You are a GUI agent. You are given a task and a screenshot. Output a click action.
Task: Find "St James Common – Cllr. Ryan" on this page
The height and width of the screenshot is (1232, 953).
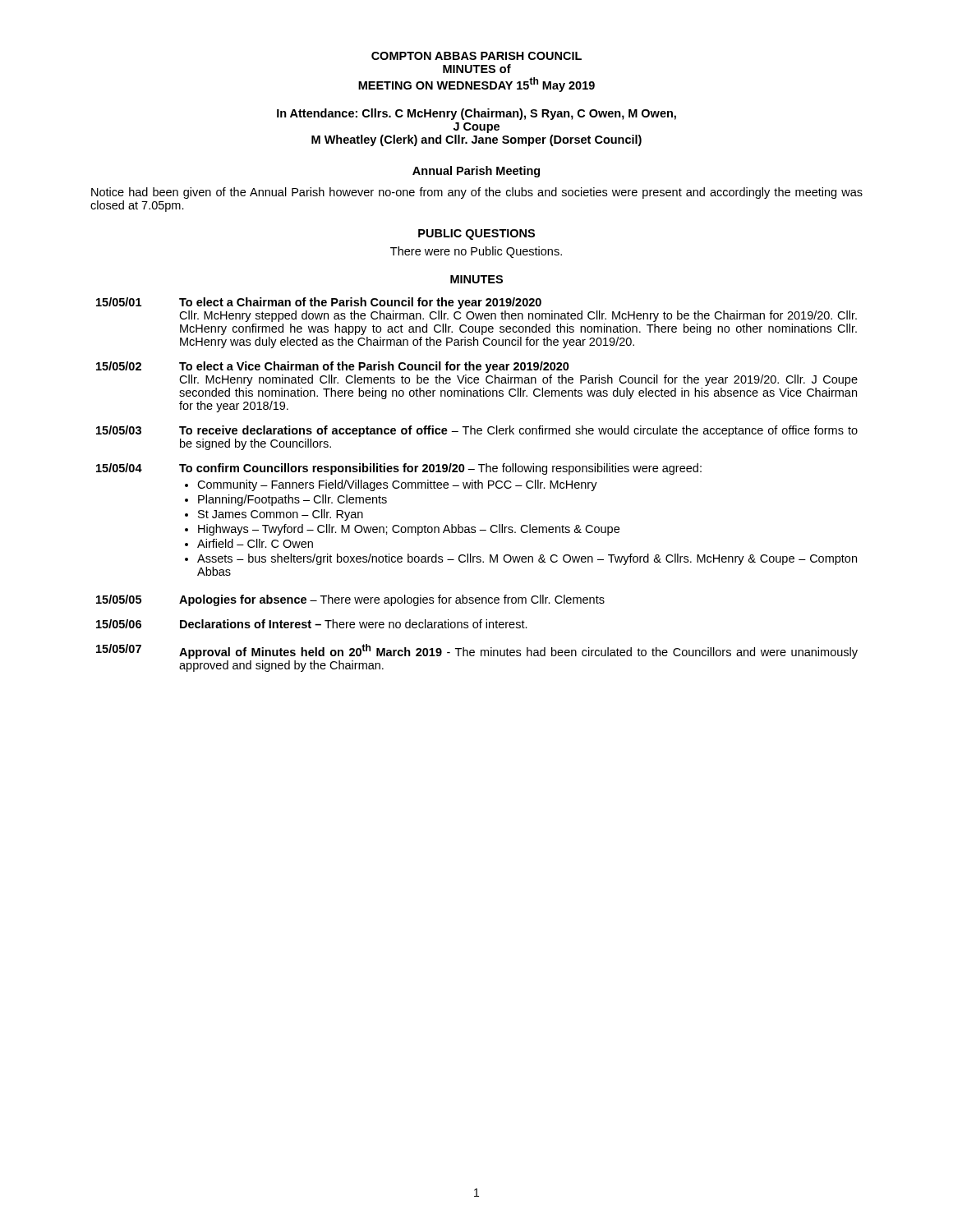[280, 514]
